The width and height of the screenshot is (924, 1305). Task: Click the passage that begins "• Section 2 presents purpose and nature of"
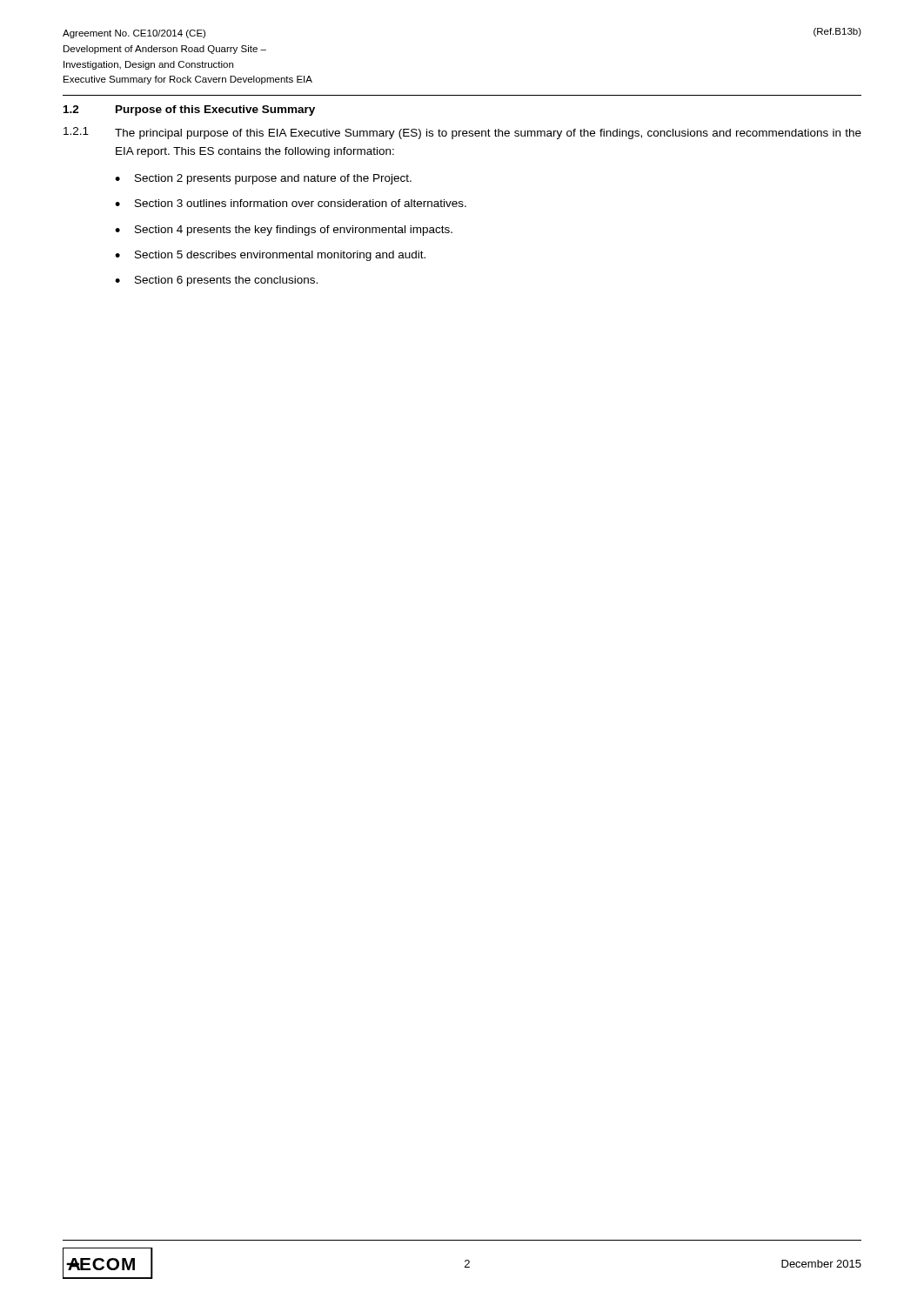coord(263,179)
